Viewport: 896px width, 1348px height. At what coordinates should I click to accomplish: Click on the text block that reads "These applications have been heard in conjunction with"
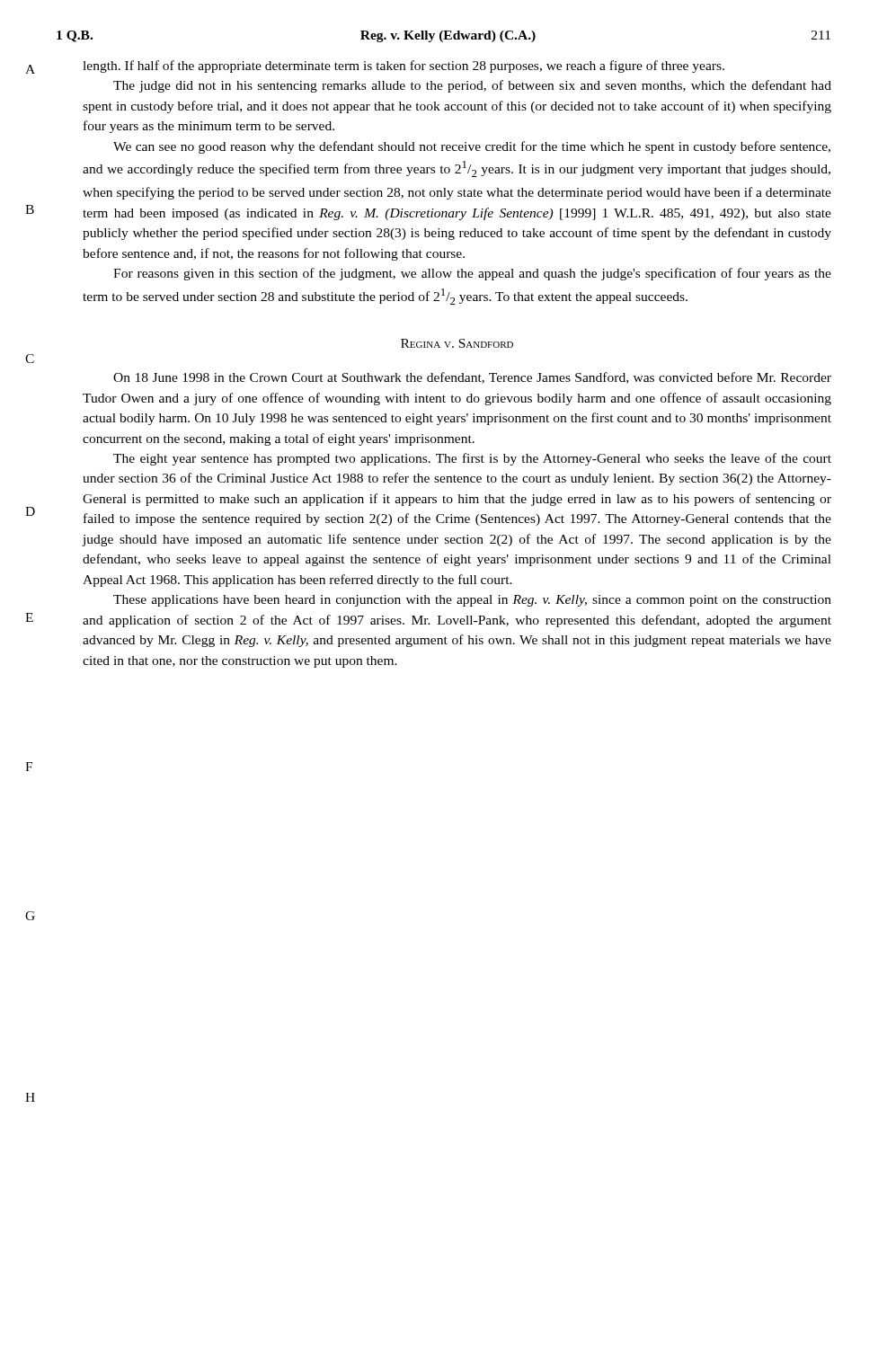tap(457, 630)
